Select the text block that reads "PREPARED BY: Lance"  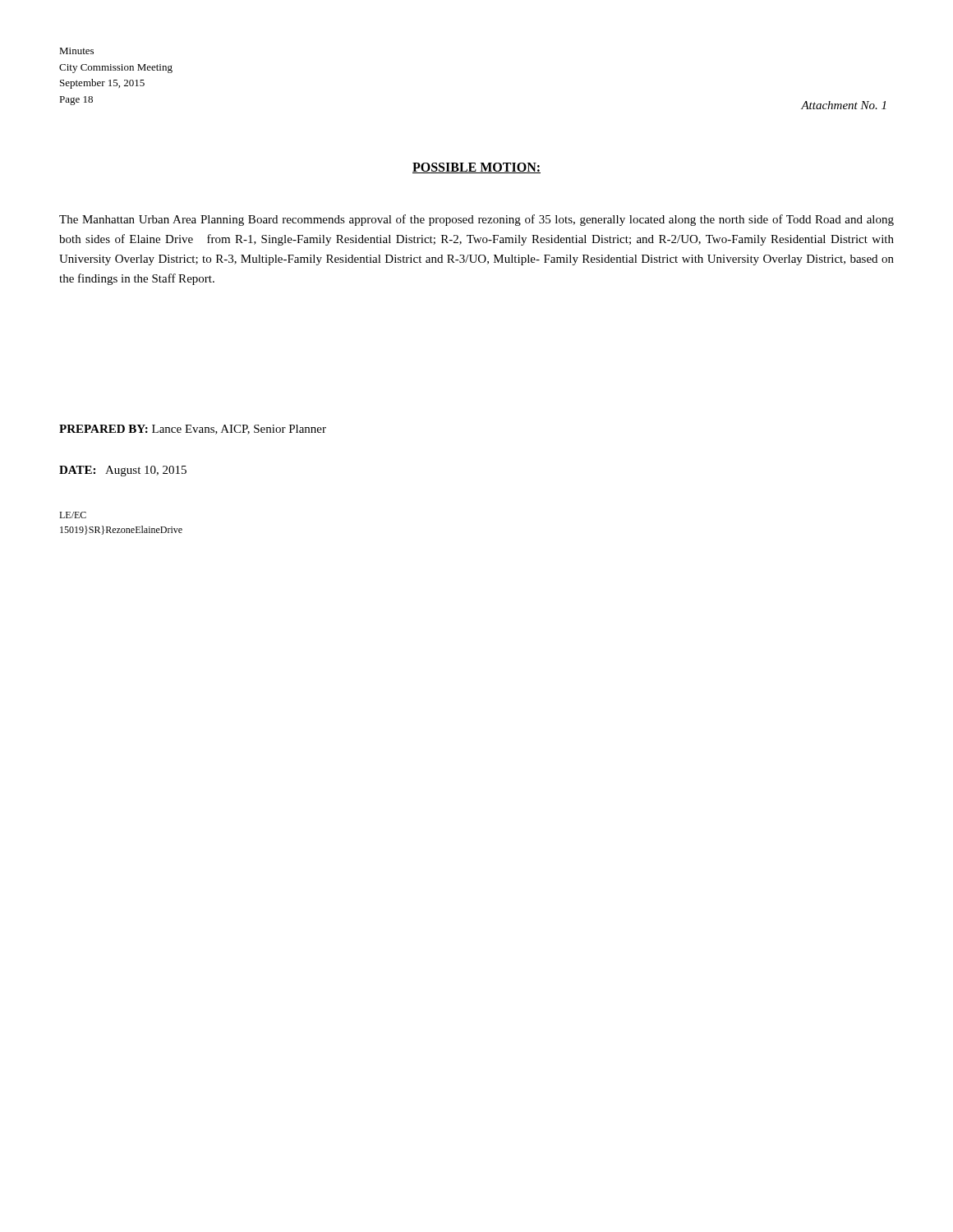pyautogui.click(x=193, y=429)
